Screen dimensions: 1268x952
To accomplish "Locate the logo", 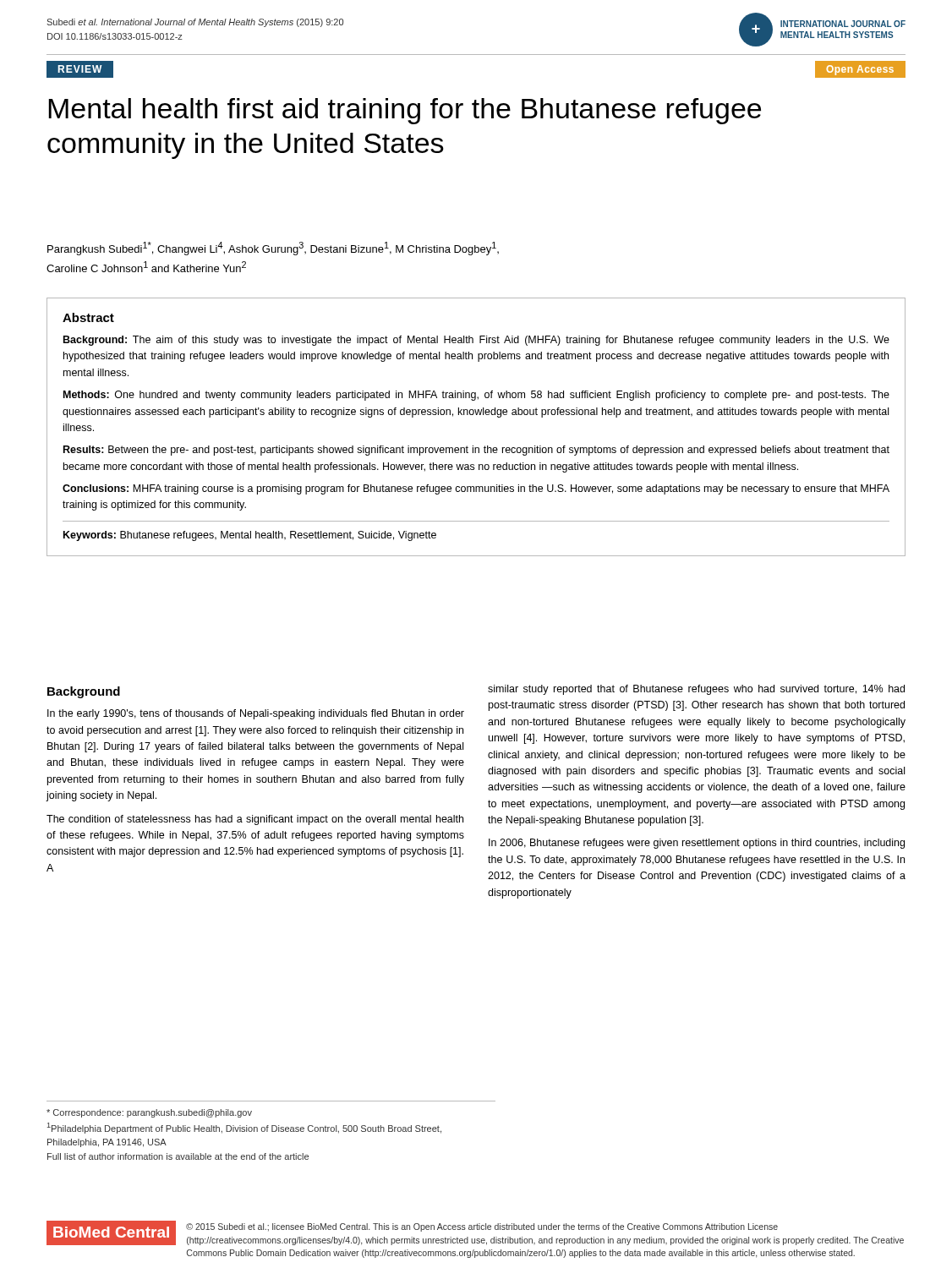I will coord(822,30).
